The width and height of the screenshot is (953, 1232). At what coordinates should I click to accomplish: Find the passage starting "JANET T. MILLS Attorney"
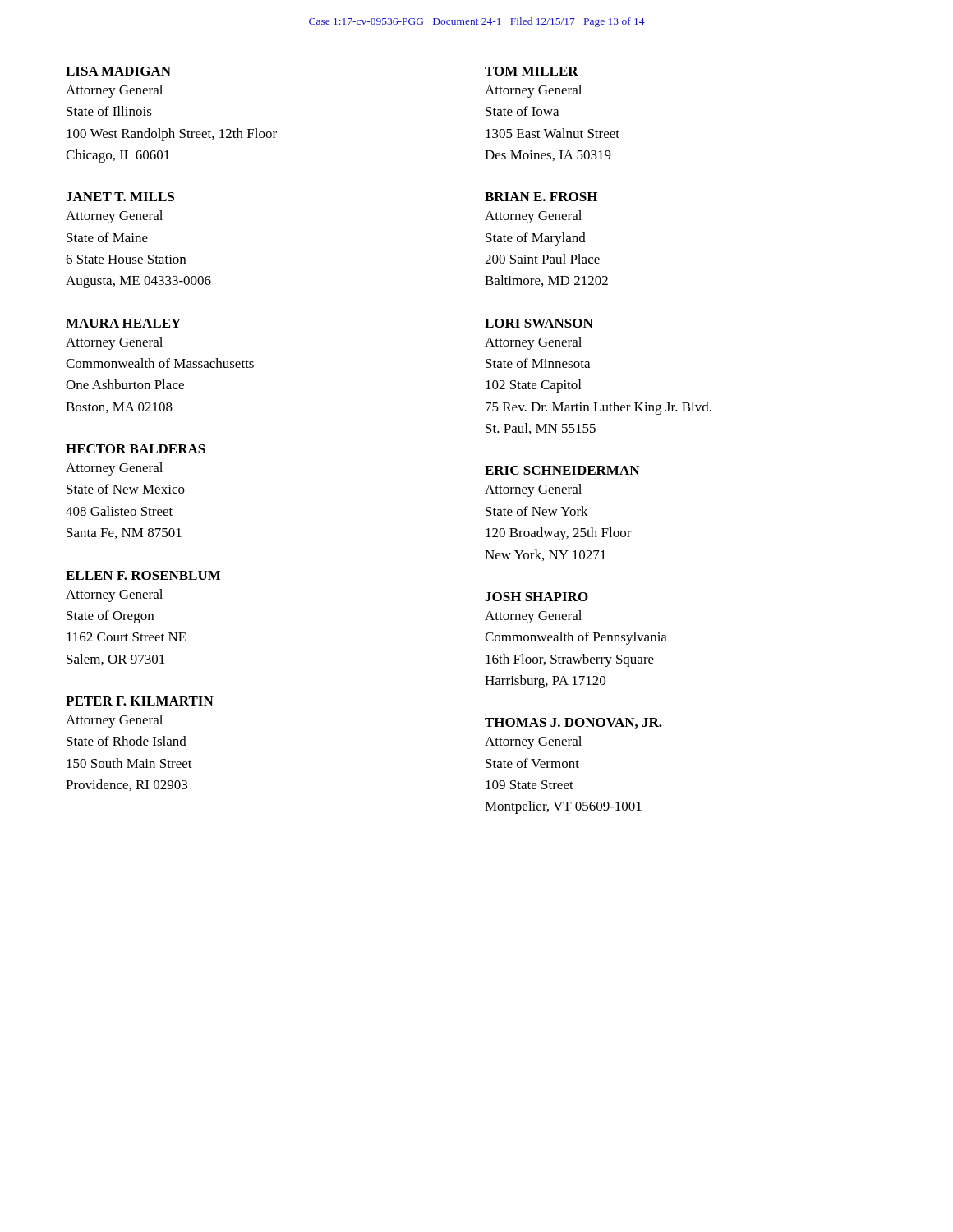120,197
